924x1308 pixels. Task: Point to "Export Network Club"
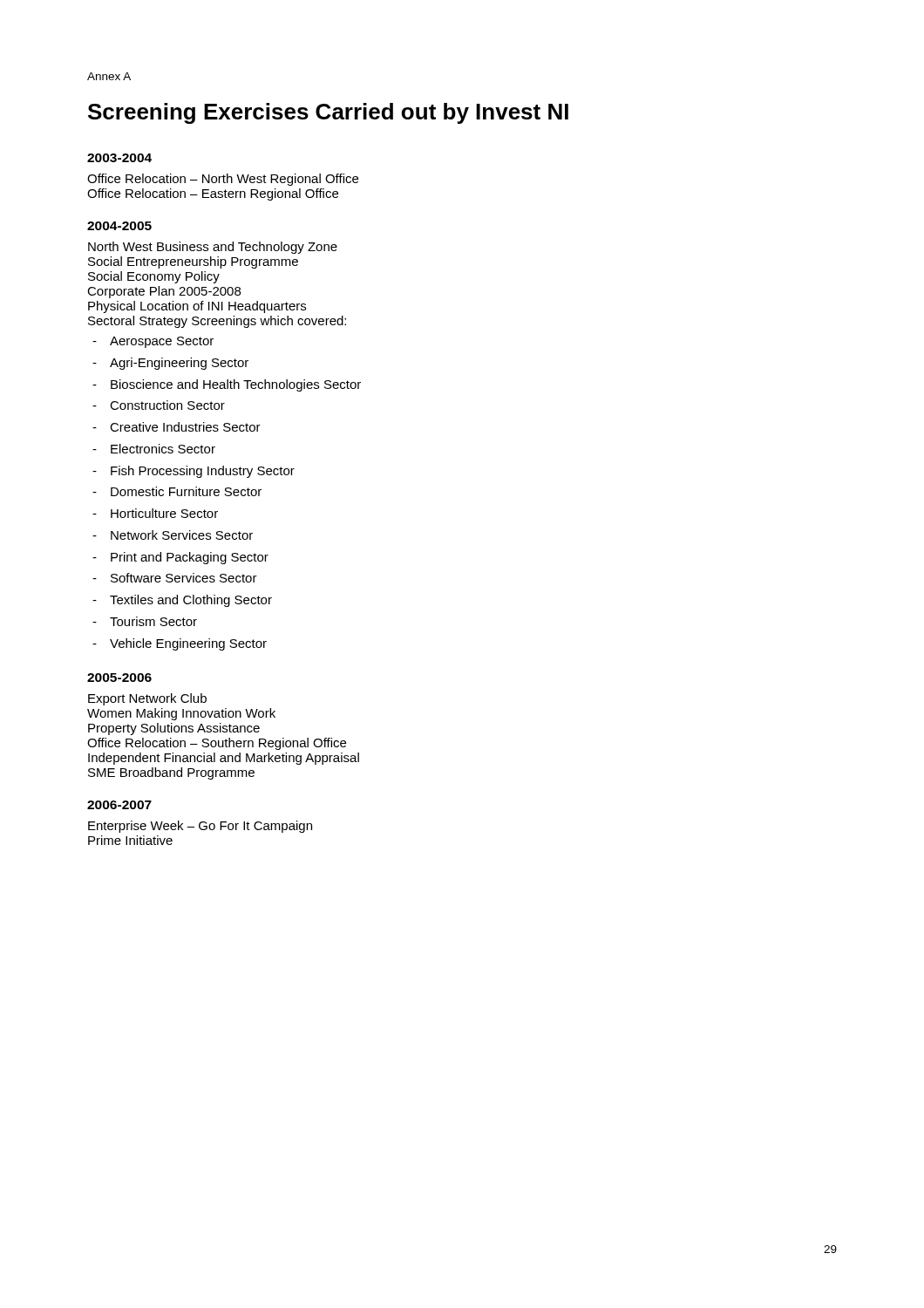147,699
